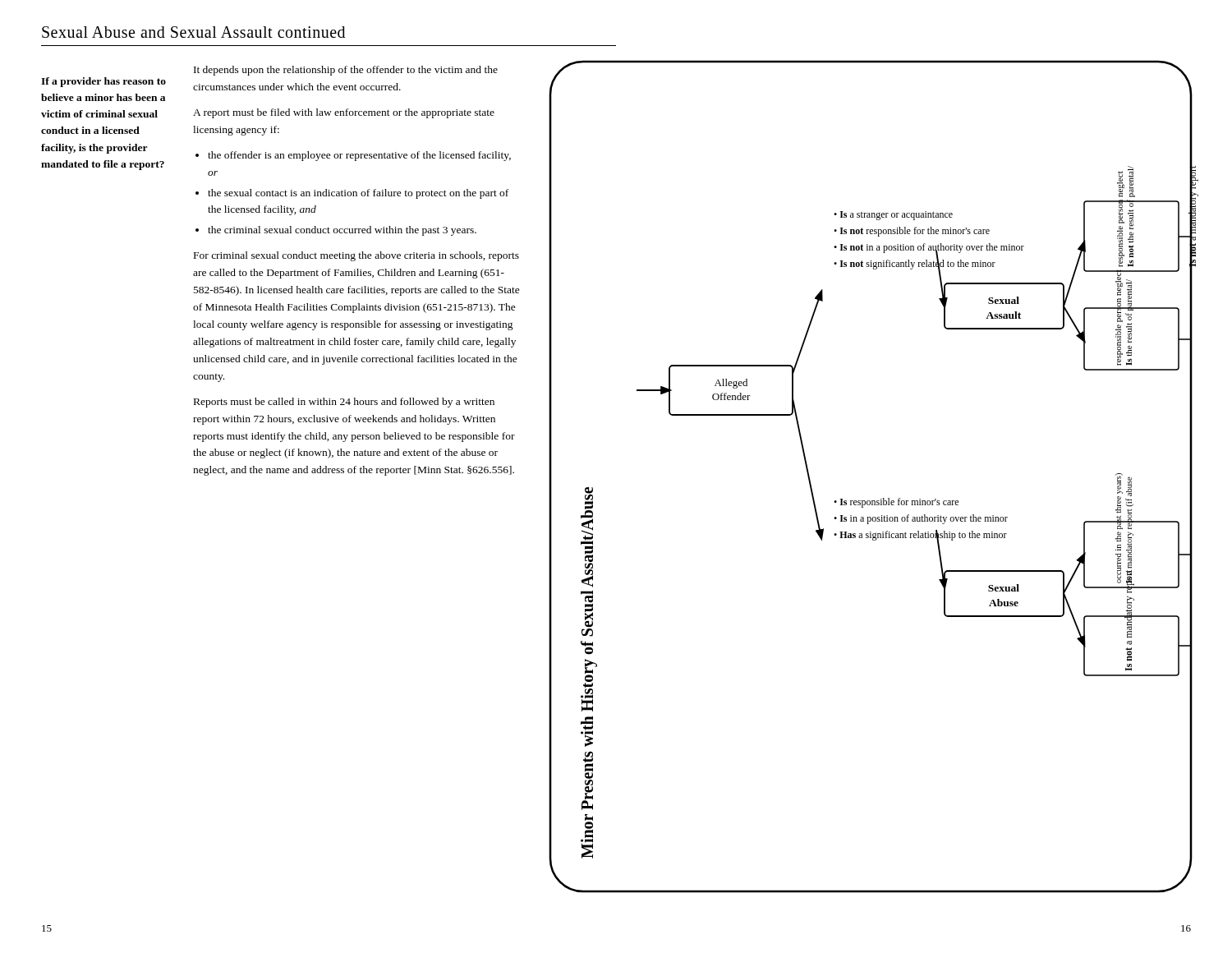Select a flowchart
Image resolution: width=1232 pixels, height=953 pixels.
pos(871,481)
